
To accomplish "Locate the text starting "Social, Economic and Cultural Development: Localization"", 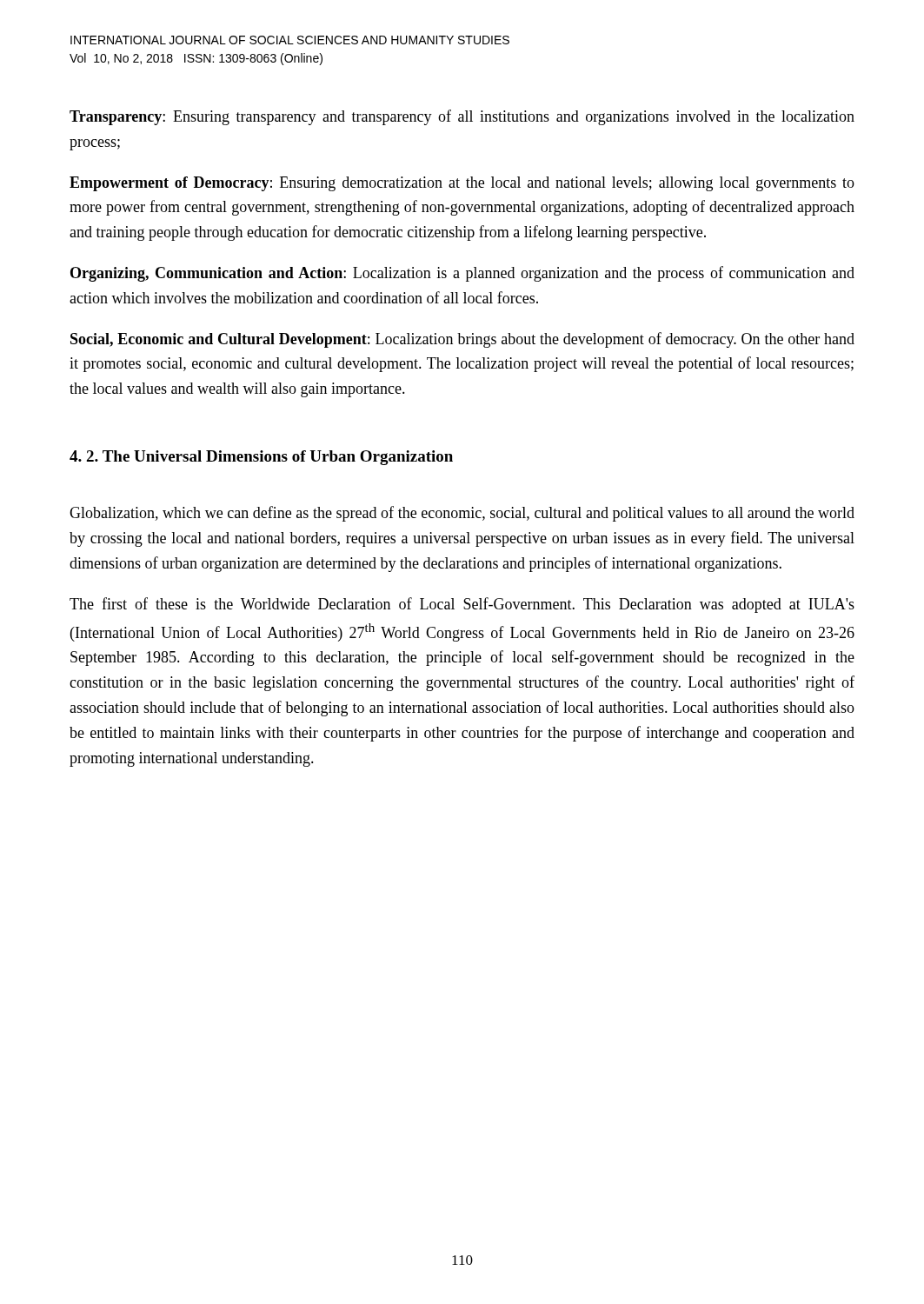I will [x=462, y=364].
